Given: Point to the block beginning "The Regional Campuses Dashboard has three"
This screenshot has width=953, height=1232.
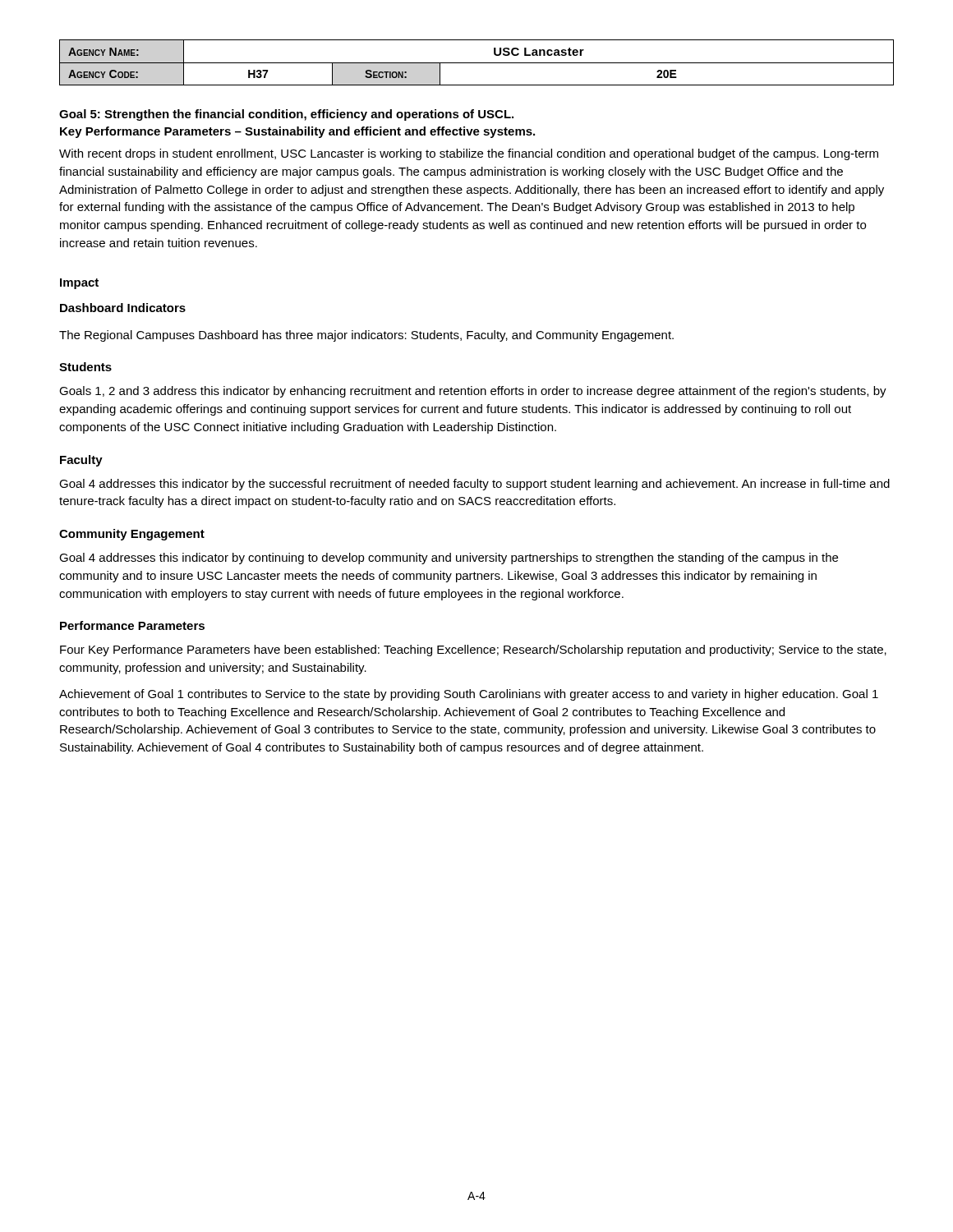Looking at the screenshot, I should [x=367, y=334].
